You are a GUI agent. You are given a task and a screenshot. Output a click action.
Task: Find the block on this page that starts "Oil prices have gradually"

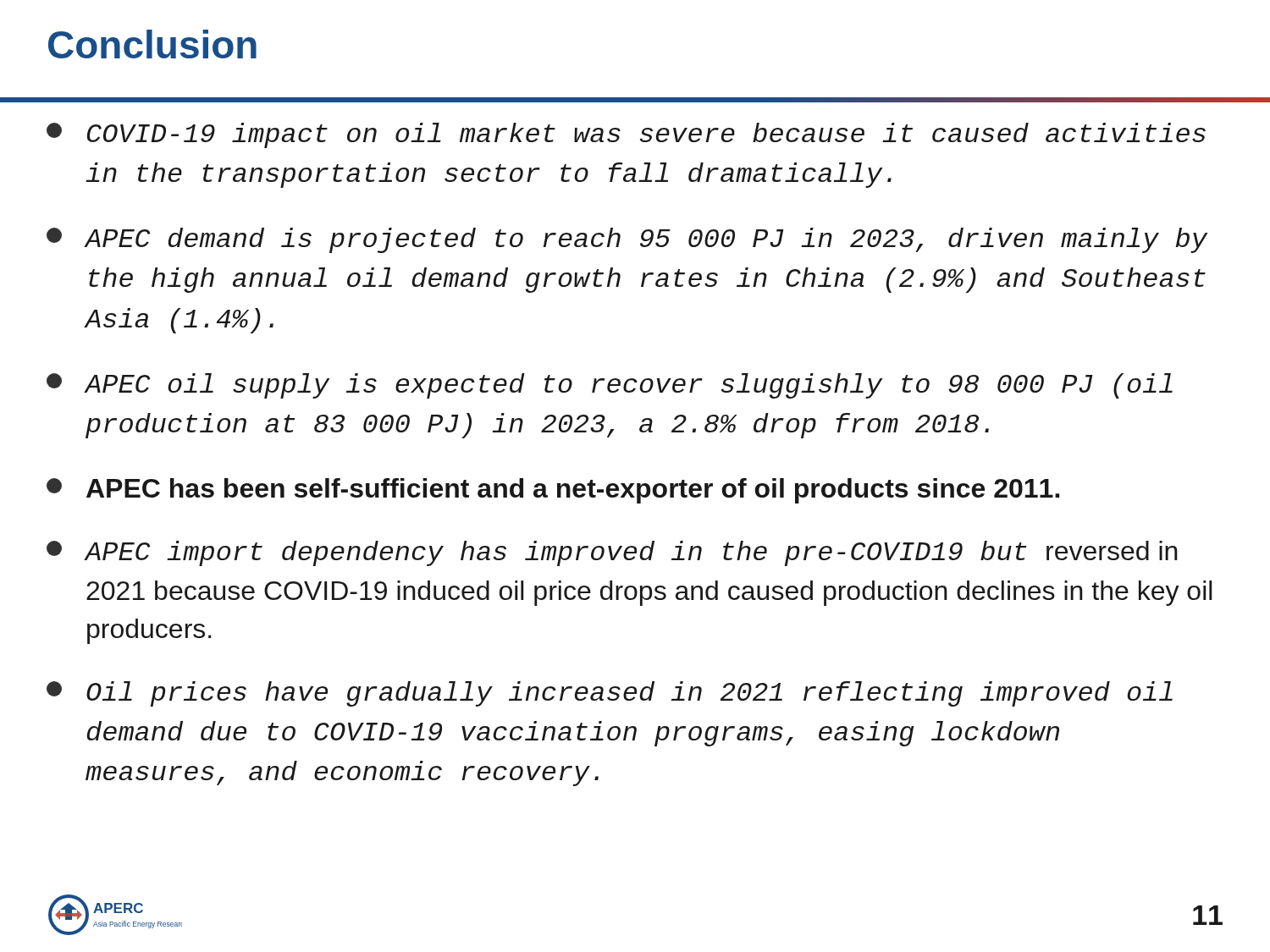(x=631, y=732)
